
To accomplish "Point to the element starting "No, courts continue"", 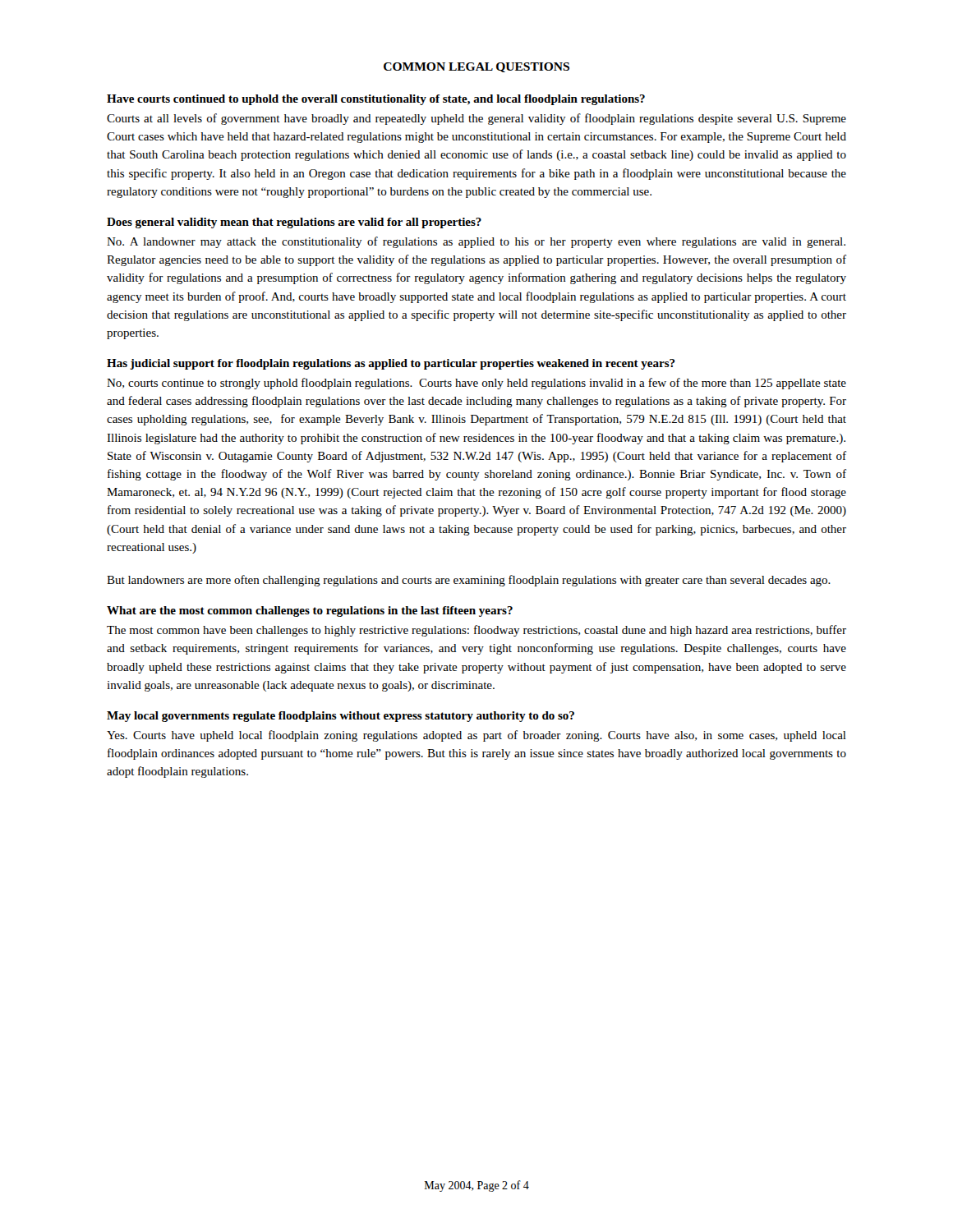I will (476, 465).
